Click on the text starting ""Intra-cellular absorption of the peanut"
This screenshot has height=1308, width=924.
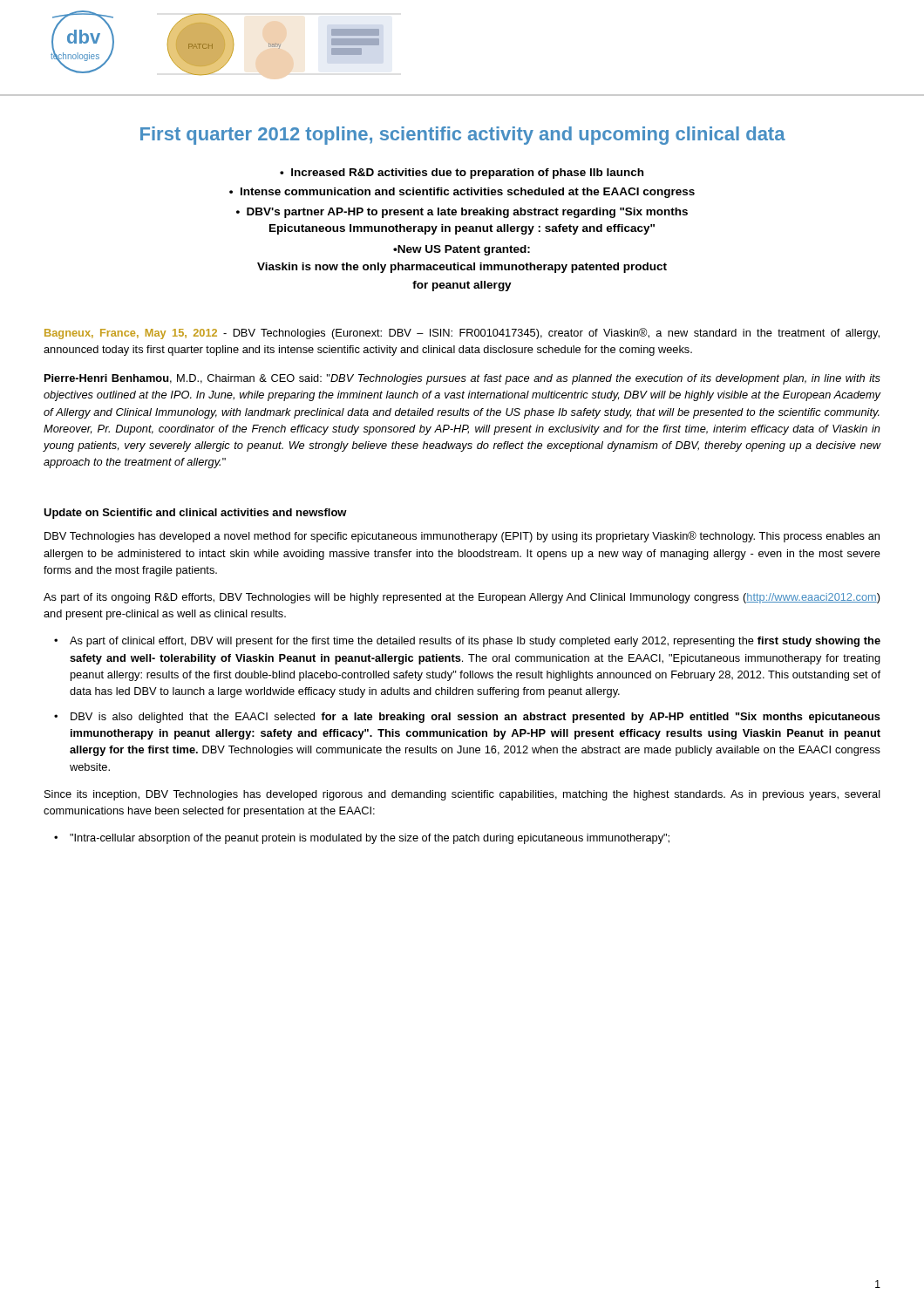point(370,838)
